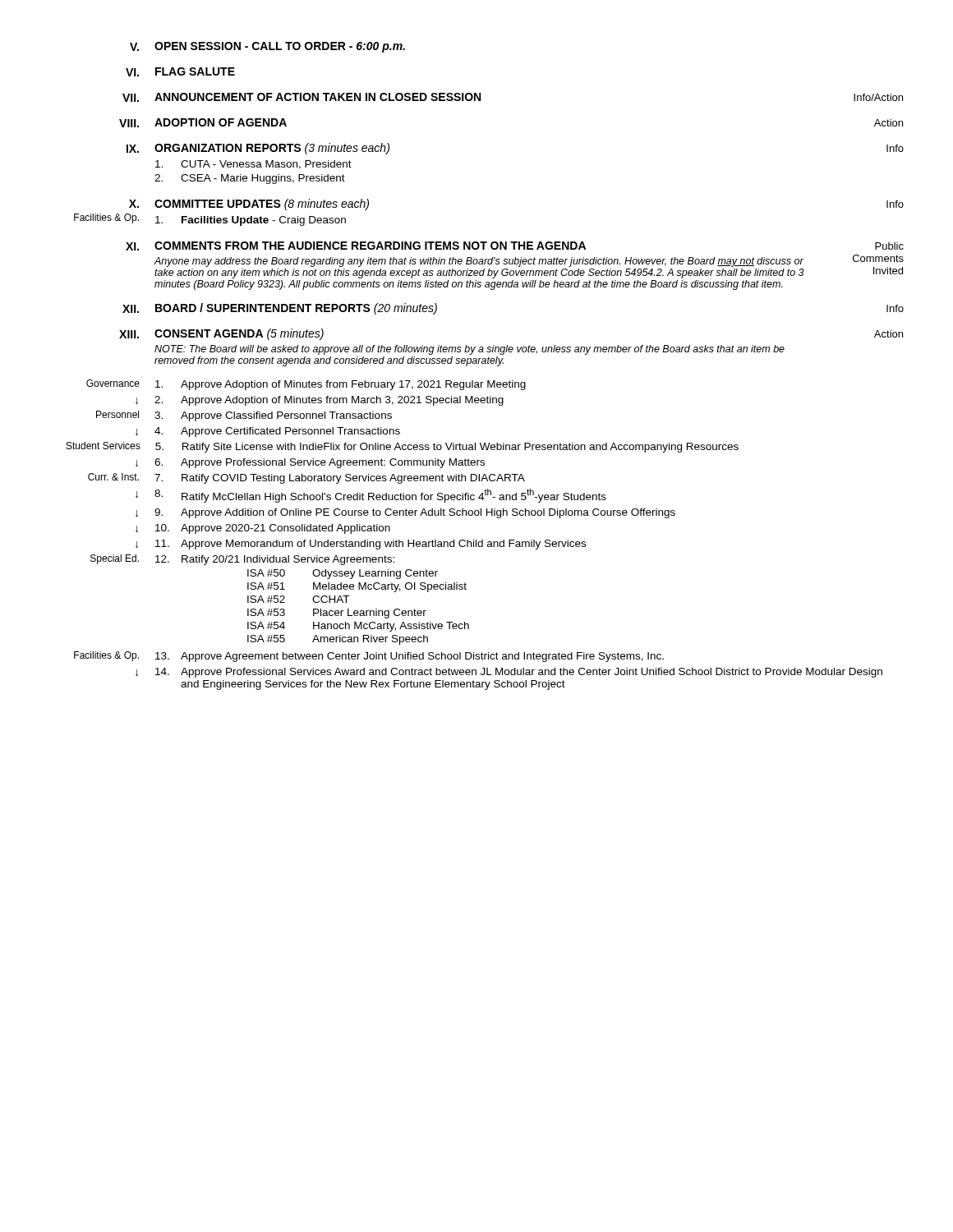Click on the text containing "Special Ed."
Image resolution: width=953 pixels, height=1232 pixels.
(115, 558)
